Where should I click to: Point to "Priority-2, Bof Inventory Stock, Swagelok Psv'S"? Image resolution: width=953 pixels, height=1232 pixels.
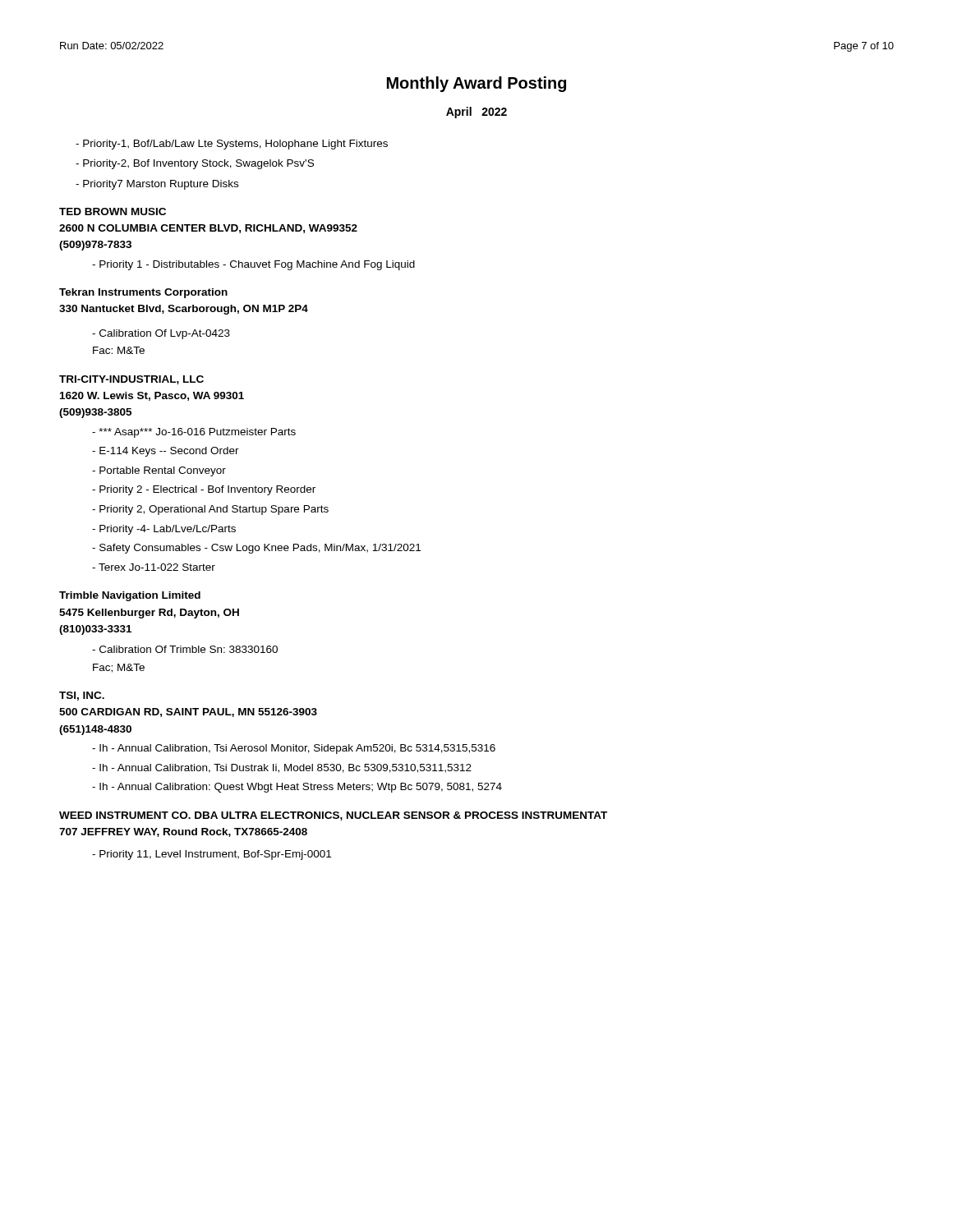tap(195, 163)
